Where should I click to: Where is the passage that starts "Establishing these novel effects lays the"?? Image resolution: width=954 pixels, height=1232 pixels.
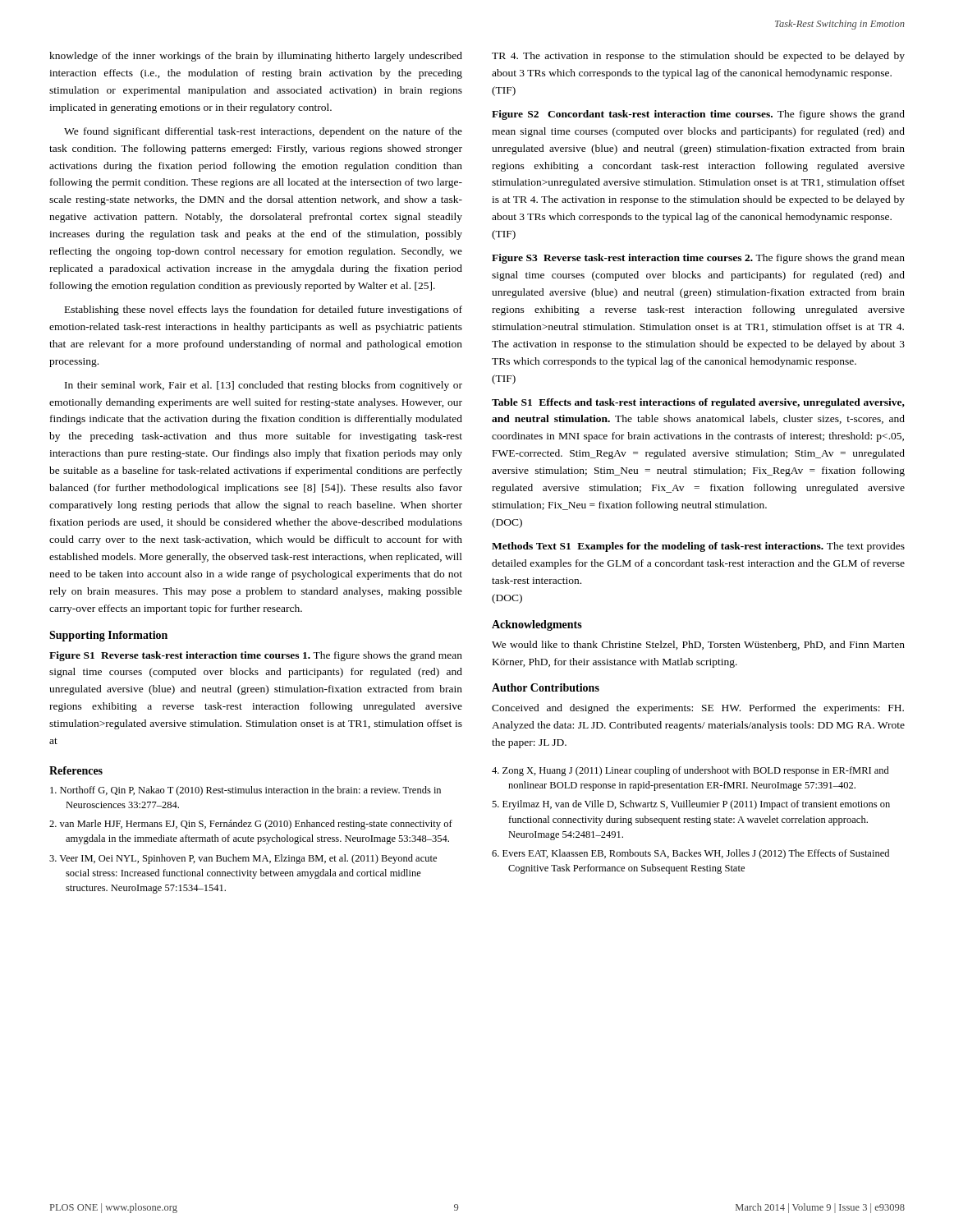(256, 336)
